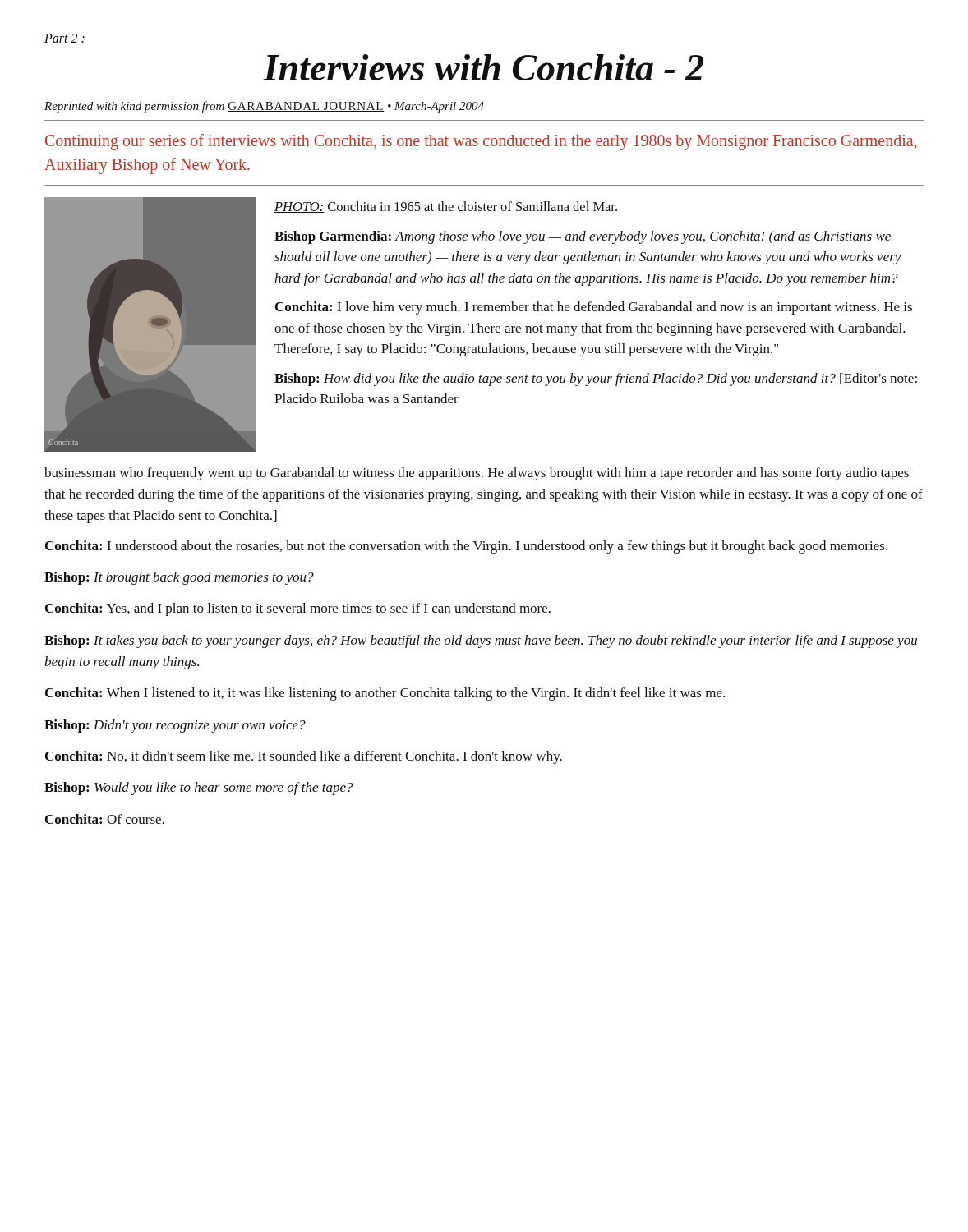Screen dimensions: 1232x968
Task: Select the region starting "Bishop: It brought back good memories to"
Action: click(179, 577)
